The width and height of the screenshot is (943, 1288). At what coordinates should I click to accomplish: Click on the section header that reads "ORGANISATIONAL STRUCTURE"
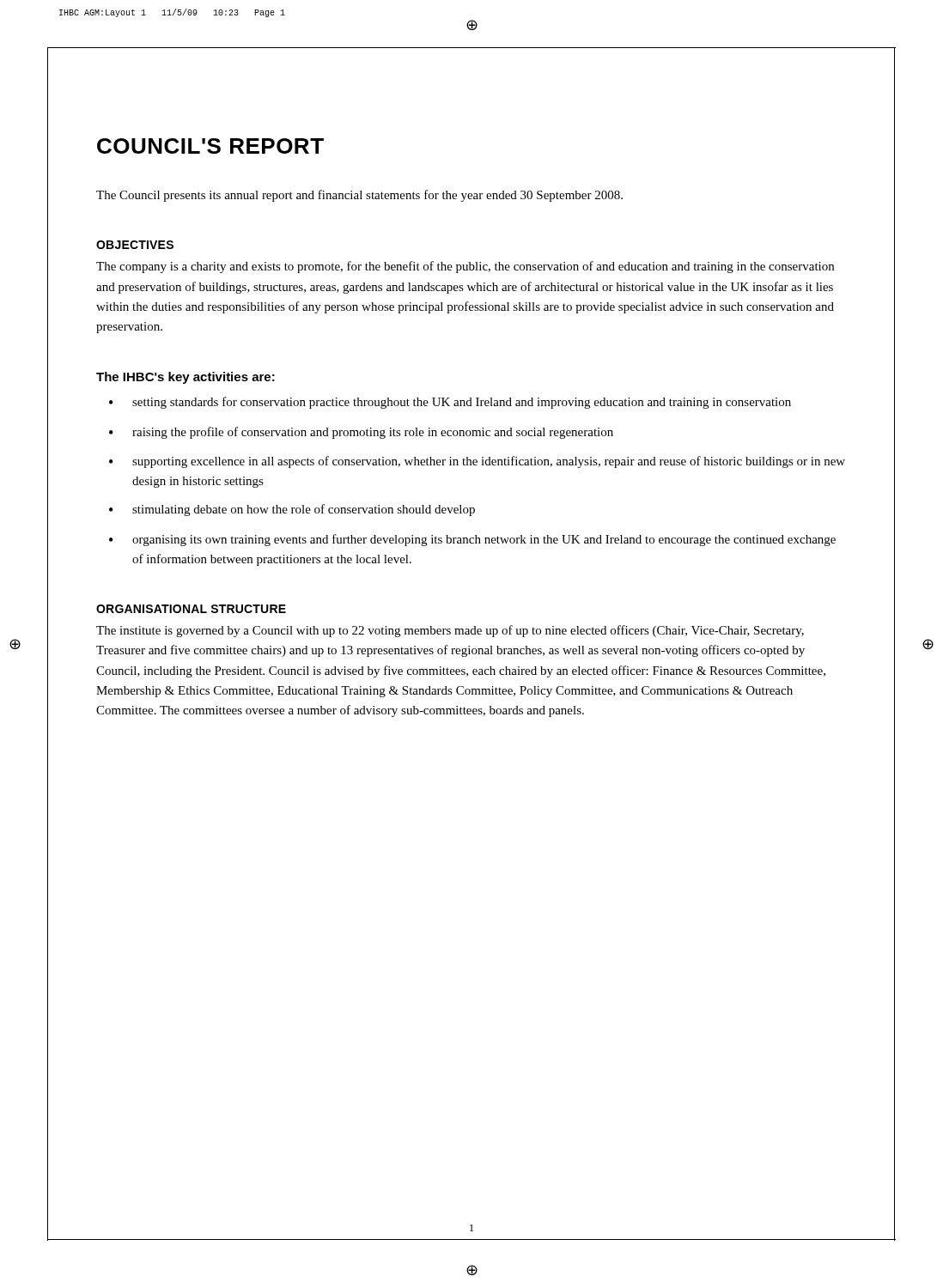[191, 609]
